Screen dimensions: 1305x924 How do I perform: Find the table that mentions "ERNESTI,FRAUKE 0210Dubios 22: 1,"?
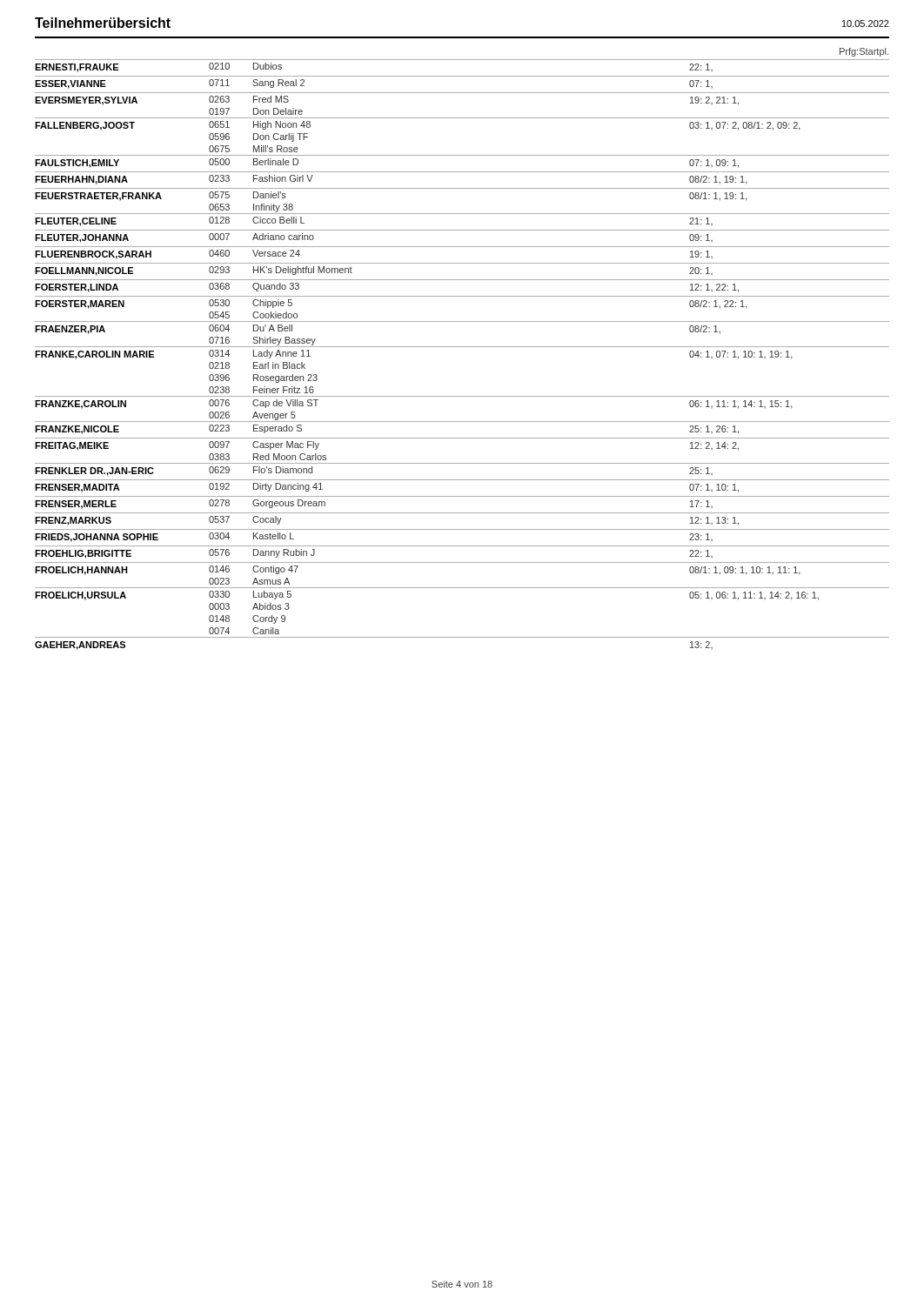pos(462,356)
